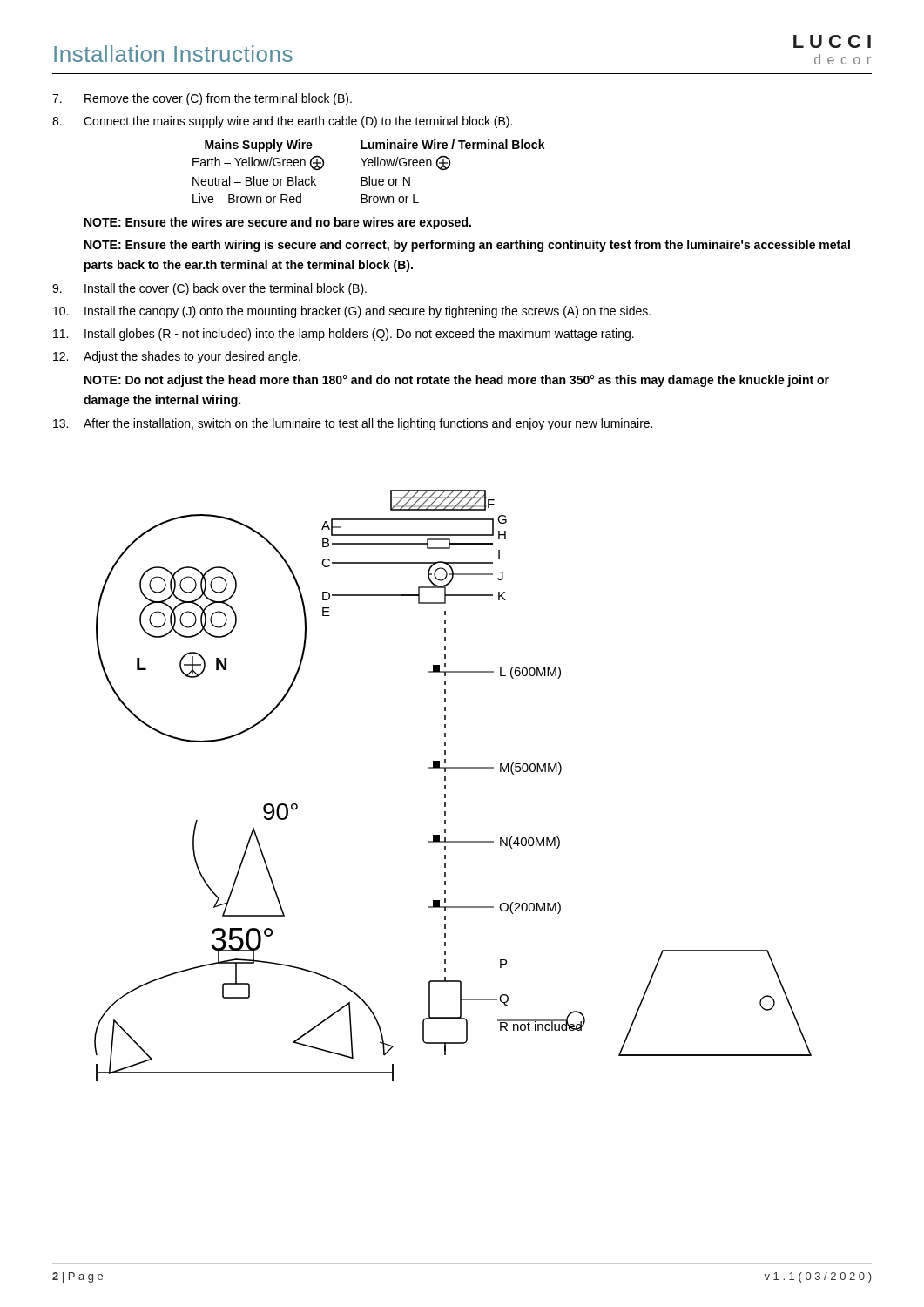Select the list item that says "12. Adjust the shades to"

point(177,357)
